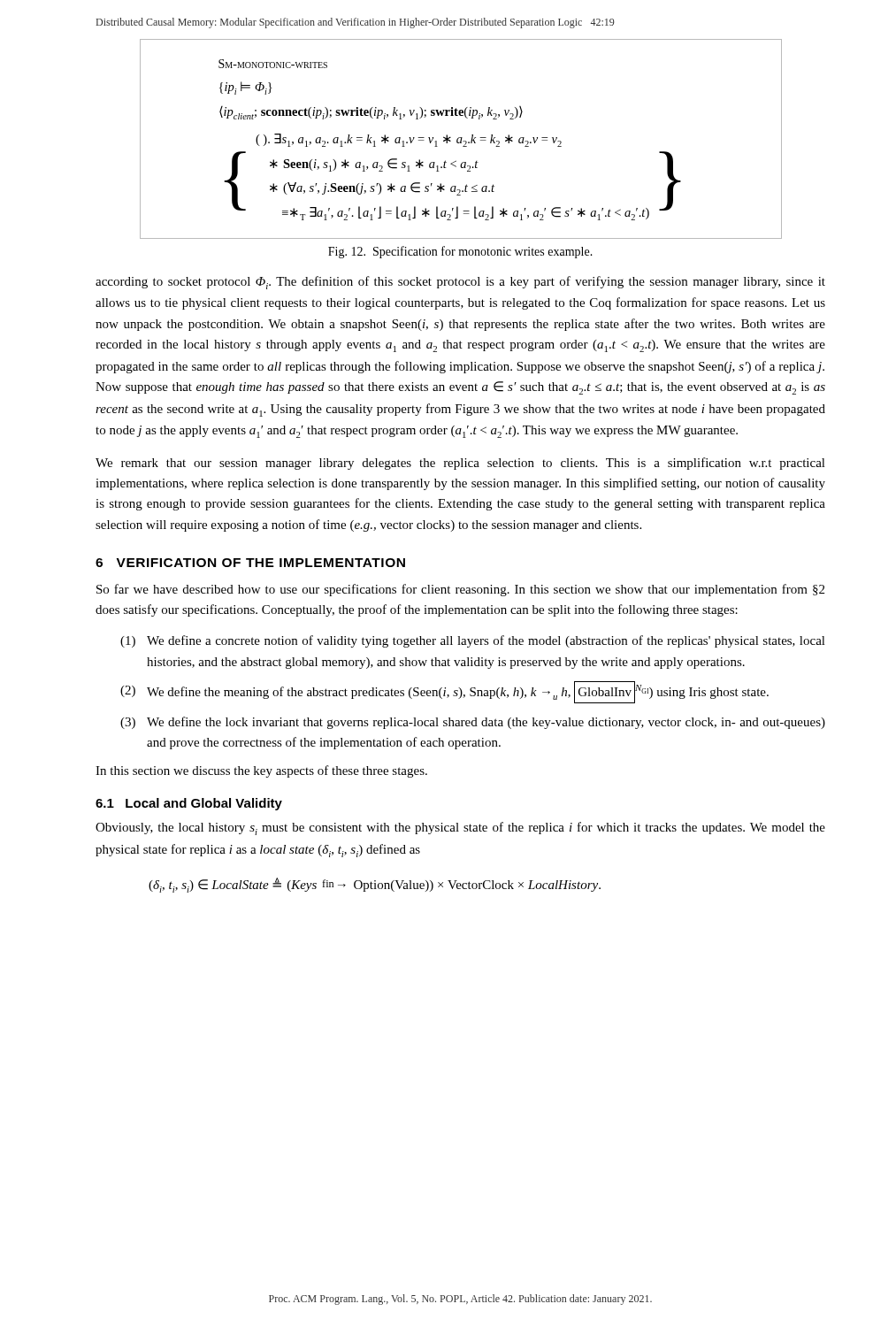The height and width of the screenshot is (1327, 896).
Task: Navigate to the text starting "6 VERIFICATION OF THE IMPLEMENTATION"
Action: click(x=251, y=562)
